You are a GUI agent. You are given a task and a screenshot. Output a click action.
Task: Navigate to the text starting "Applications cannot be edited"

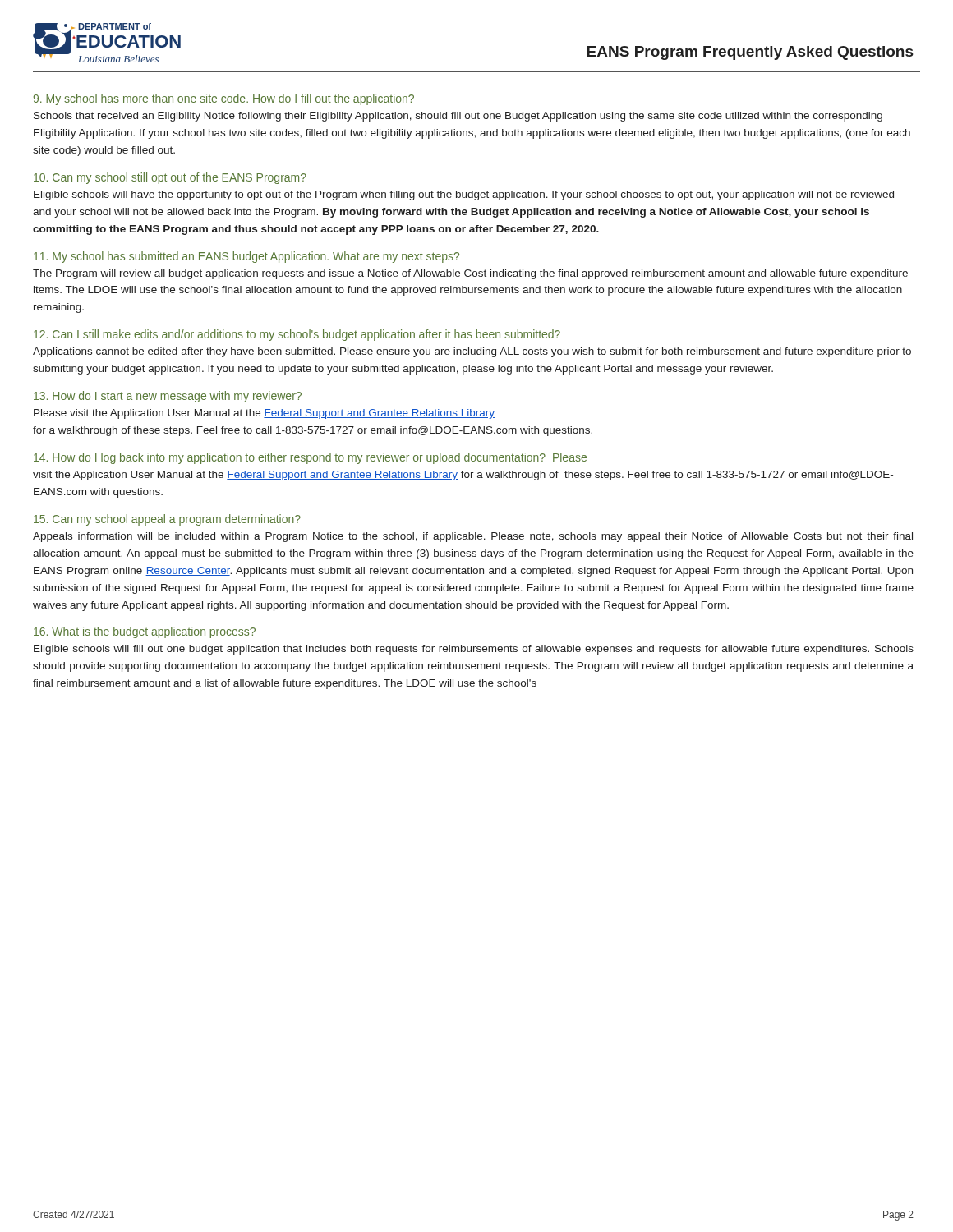473,361
